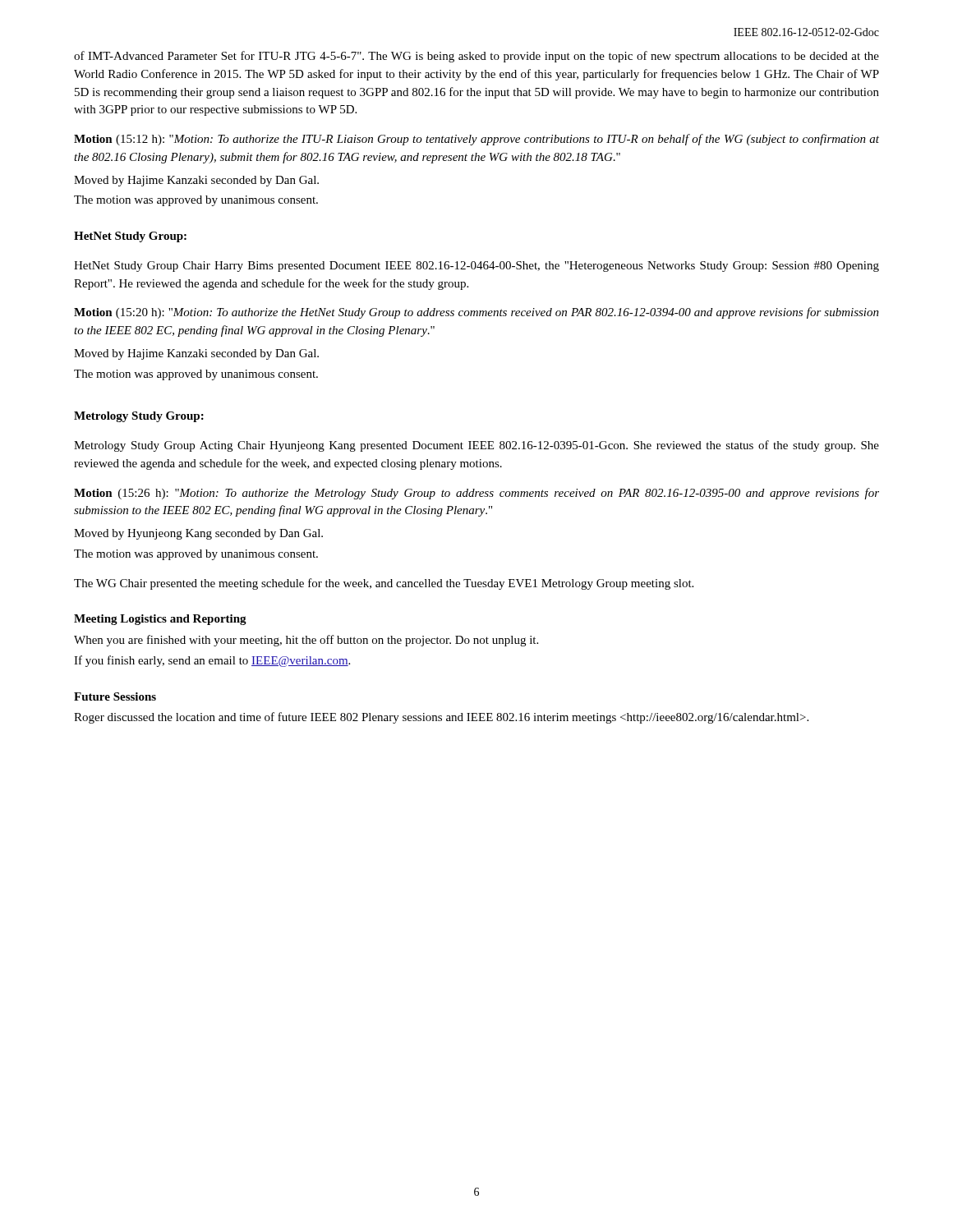
Task: Locate the text block that says "Motion (15:20 h): "Motion: To authorize the"
Action: (476, 313)
